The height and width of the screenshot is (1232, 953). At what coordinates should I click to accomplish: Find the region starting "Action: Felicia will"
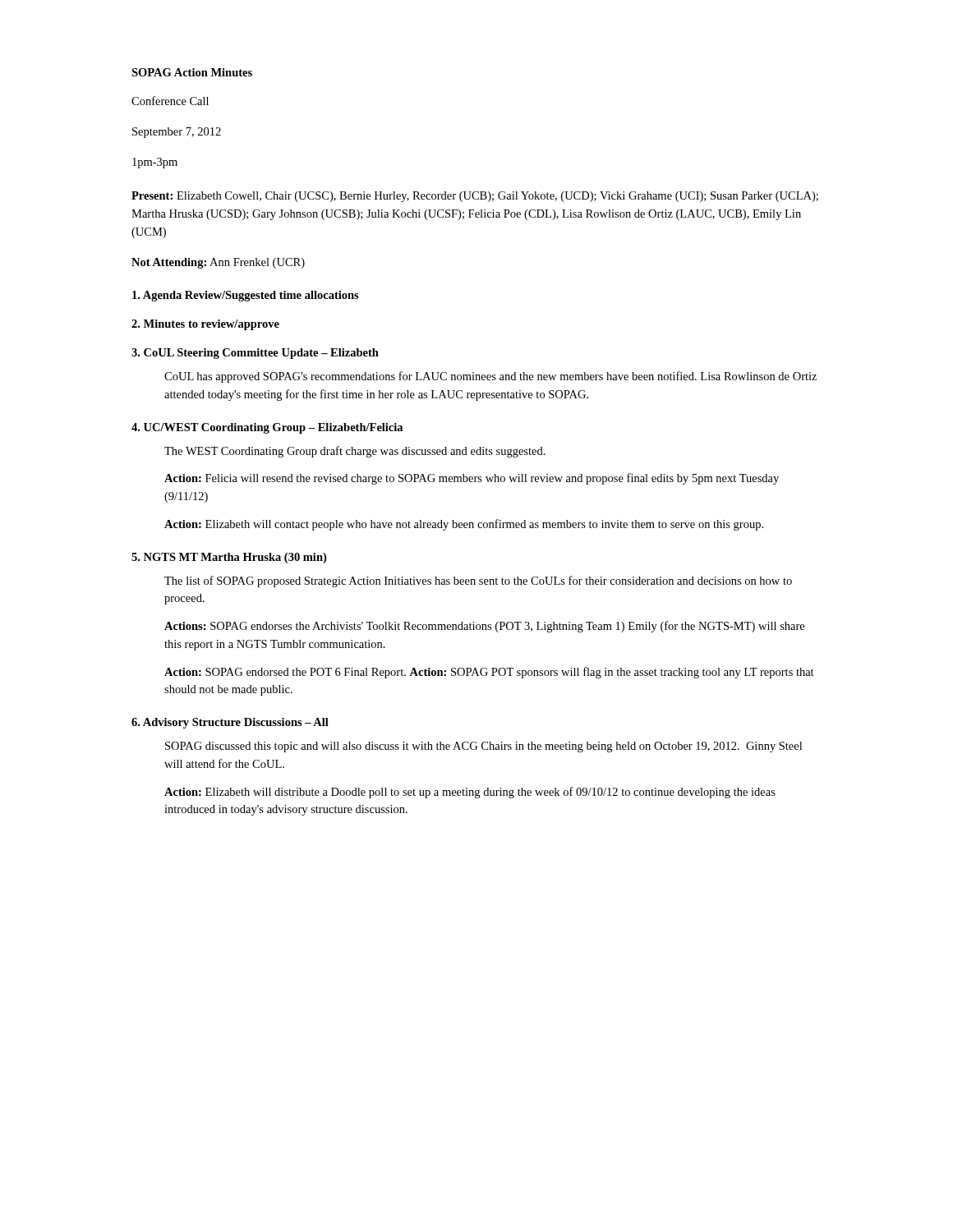472,487
